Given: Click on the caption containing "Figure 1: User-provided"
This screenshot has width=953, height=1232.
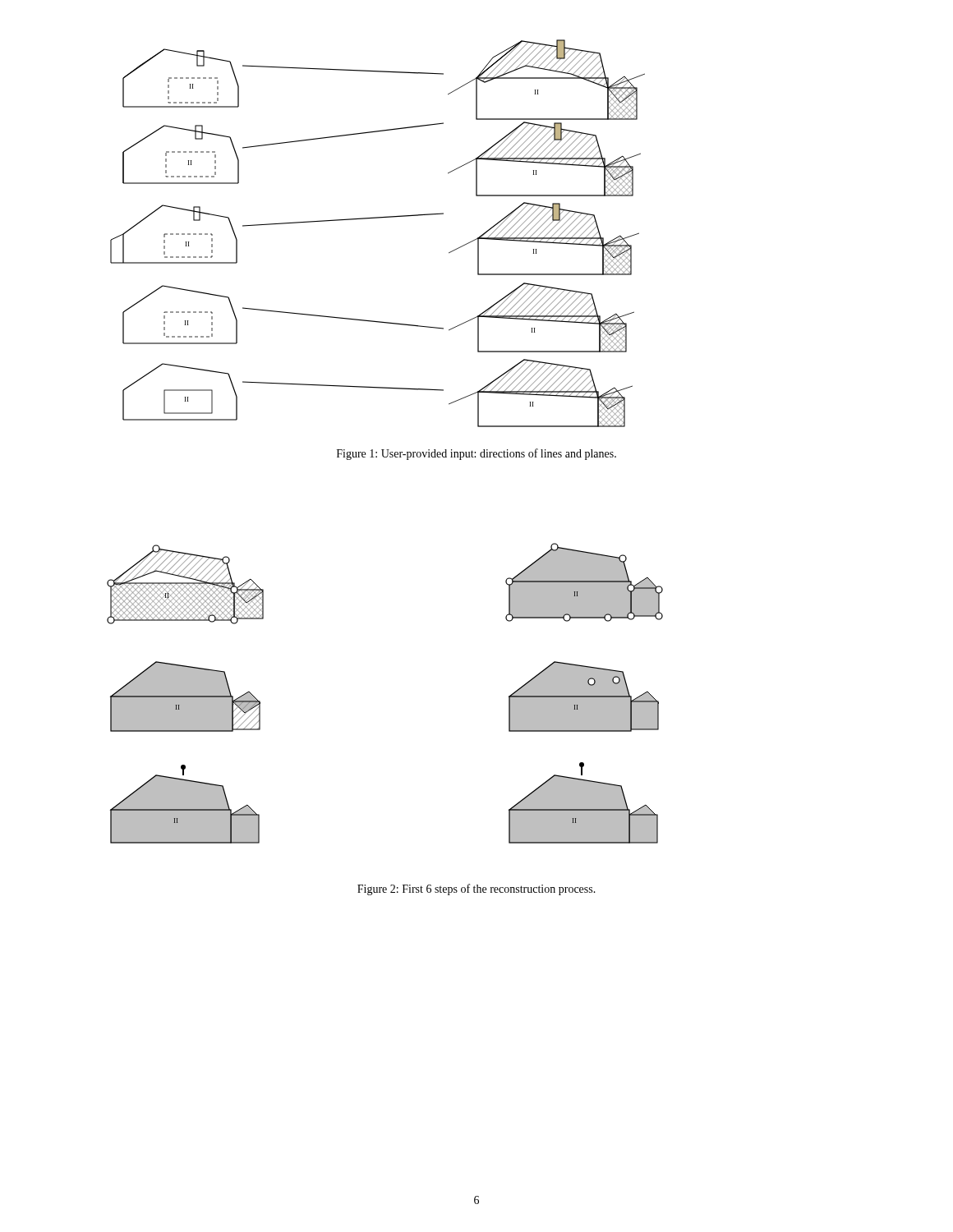Looking at the screenshot, I should 476,454.
